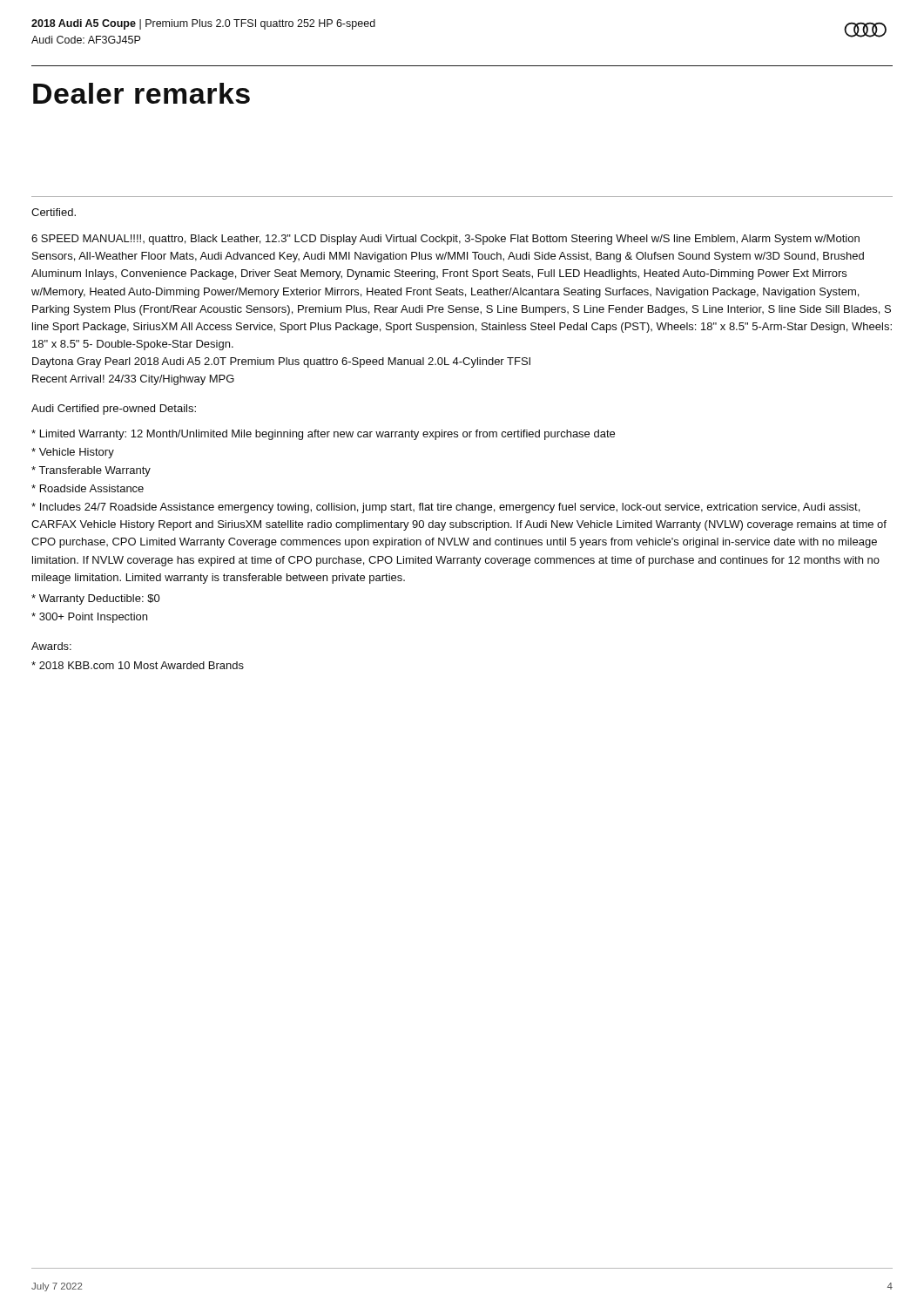Locate the list item containing "Warranty Deductible: $0"
This screenshot has height=1307, width=924.
tap(96, 598)
